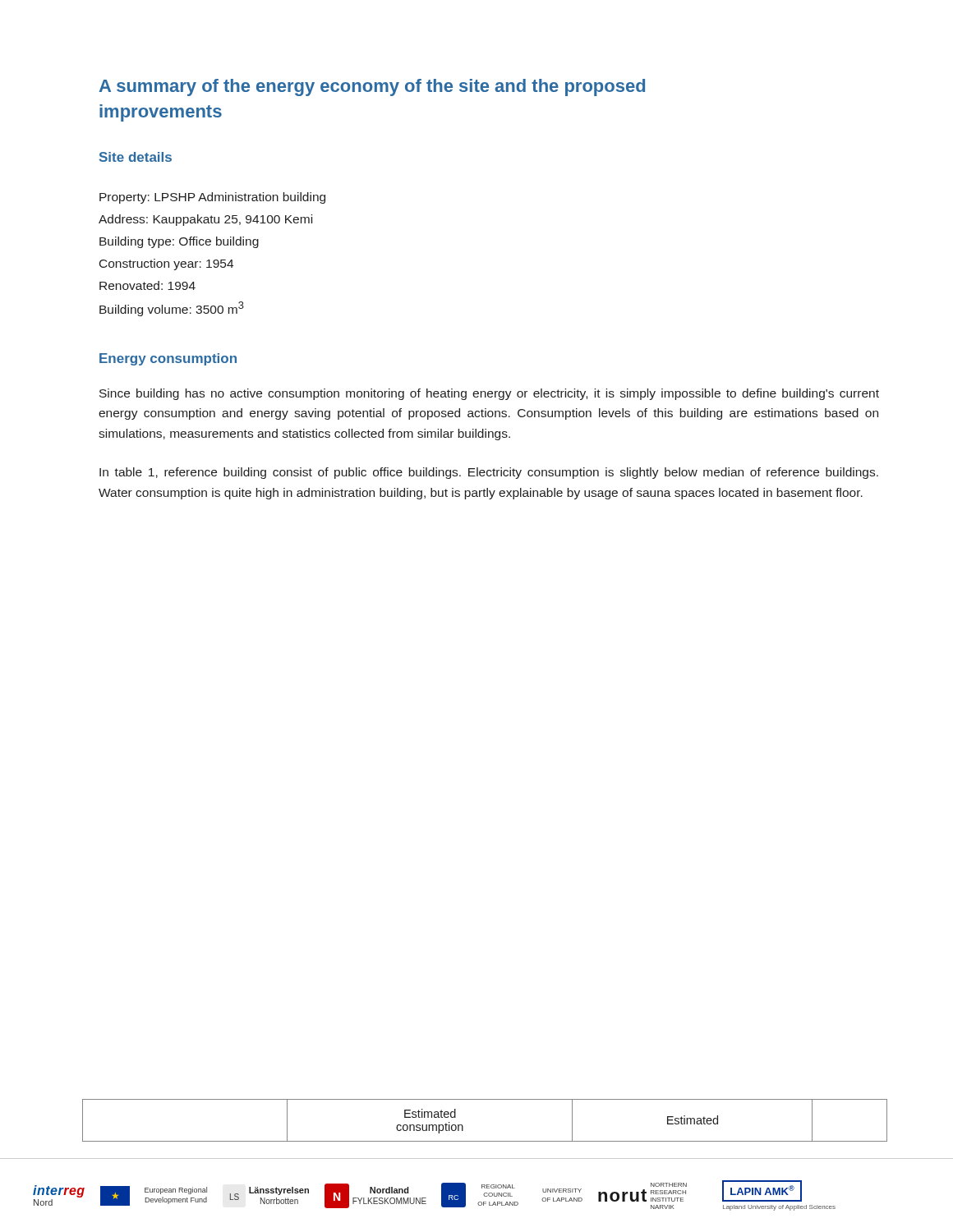The width and height of the screenshot is (953, 1232).
Task: Locate the text "Site details"
Action: click(x=136, y=157)
